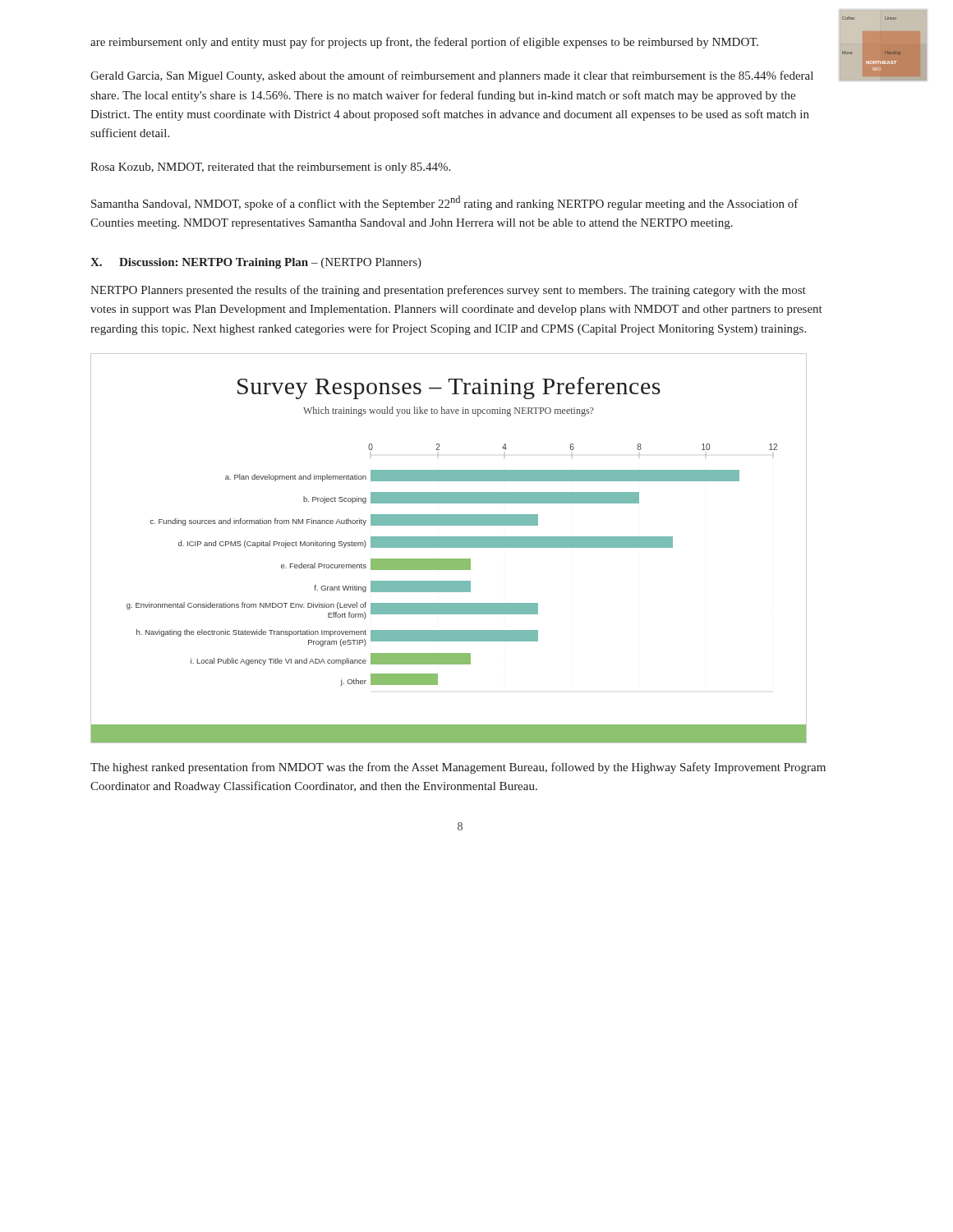Navigate to the block starting "Rosa Kozub, NMDOT, reiterated that"
Viewport: 953px width, 1232px height.
[x=271, y=167]
